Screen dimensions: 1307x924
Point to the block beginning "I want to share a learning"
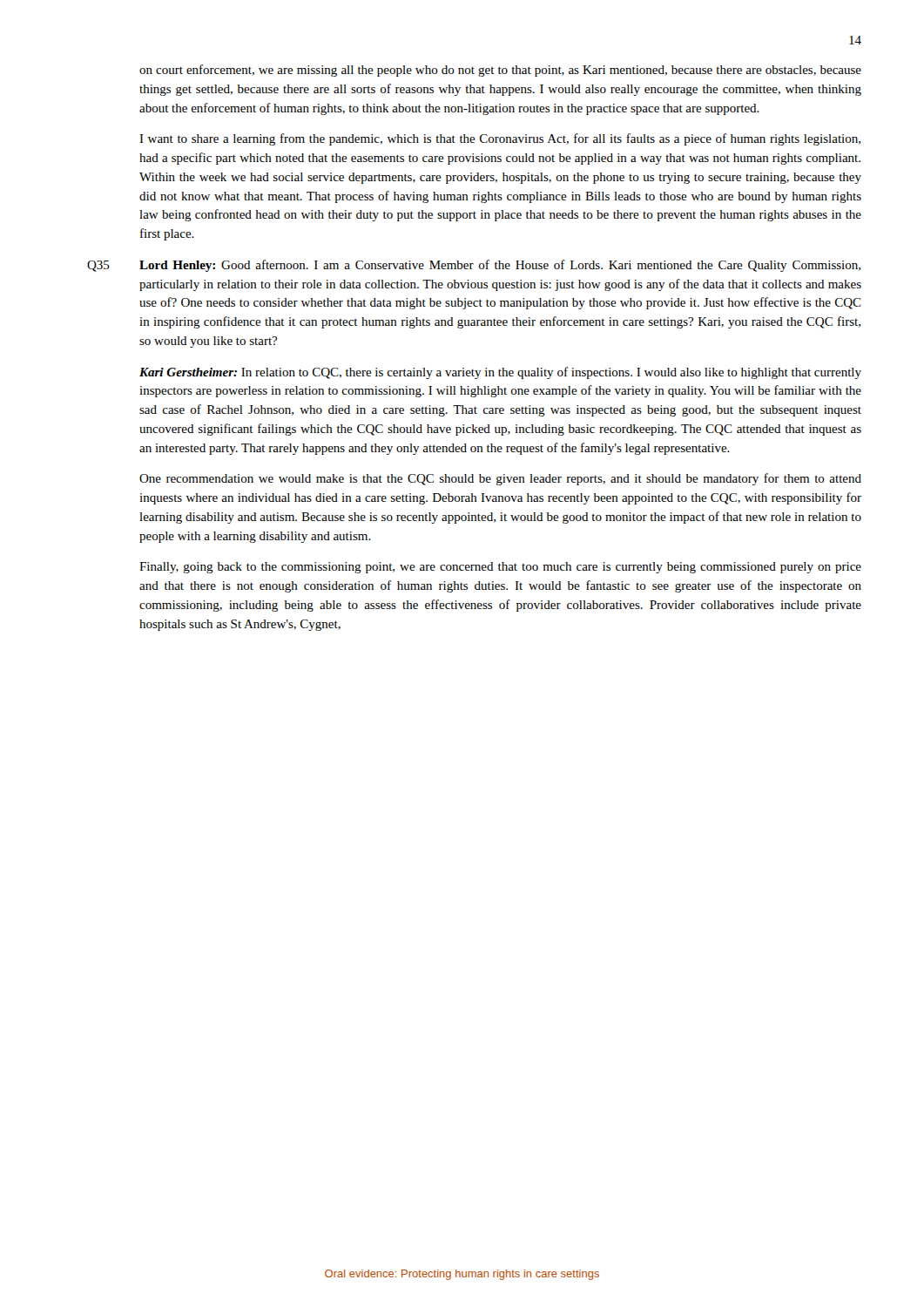tap(500, 186)
